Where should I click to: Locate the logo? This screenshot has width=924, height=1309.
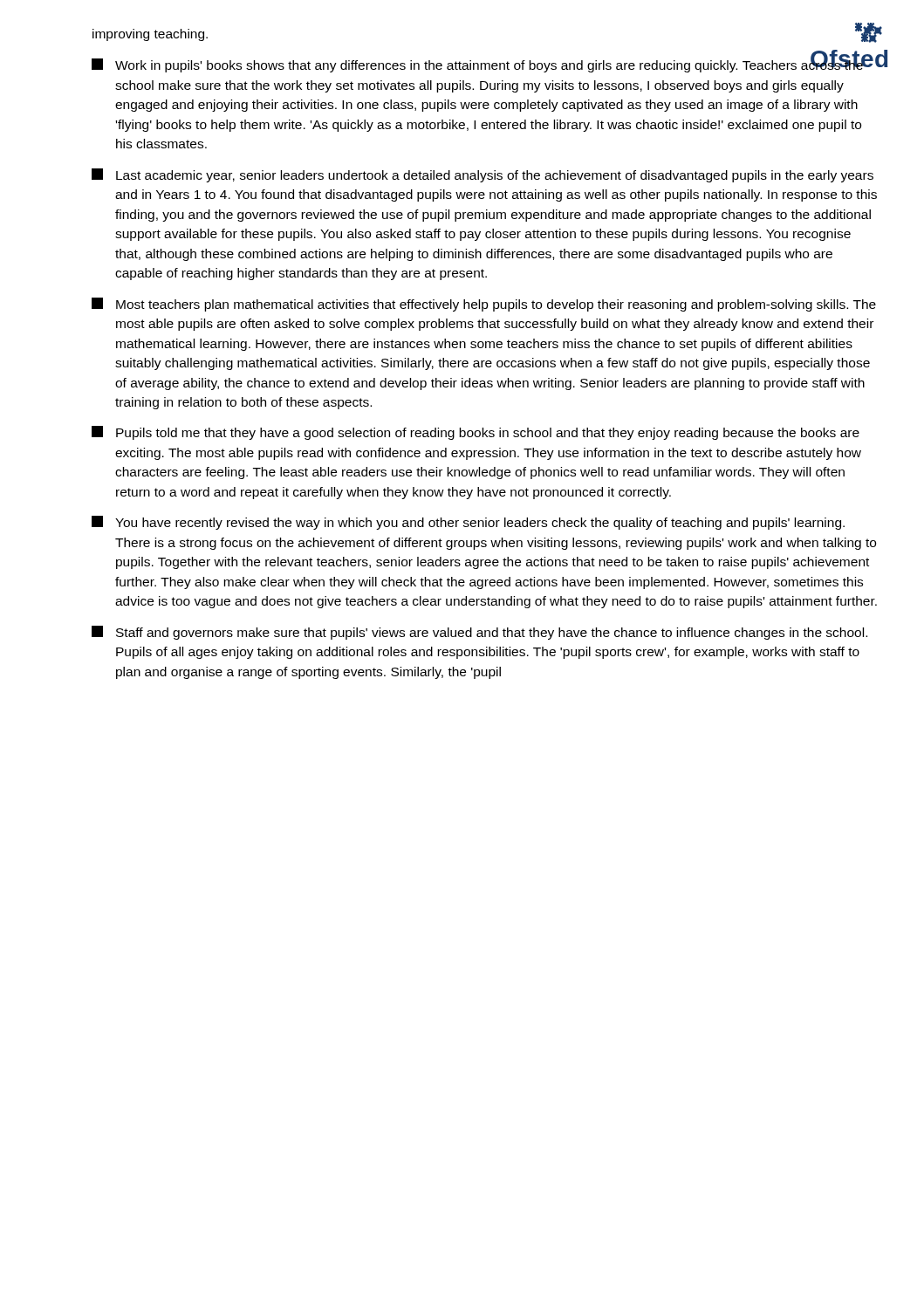[851, 51]
